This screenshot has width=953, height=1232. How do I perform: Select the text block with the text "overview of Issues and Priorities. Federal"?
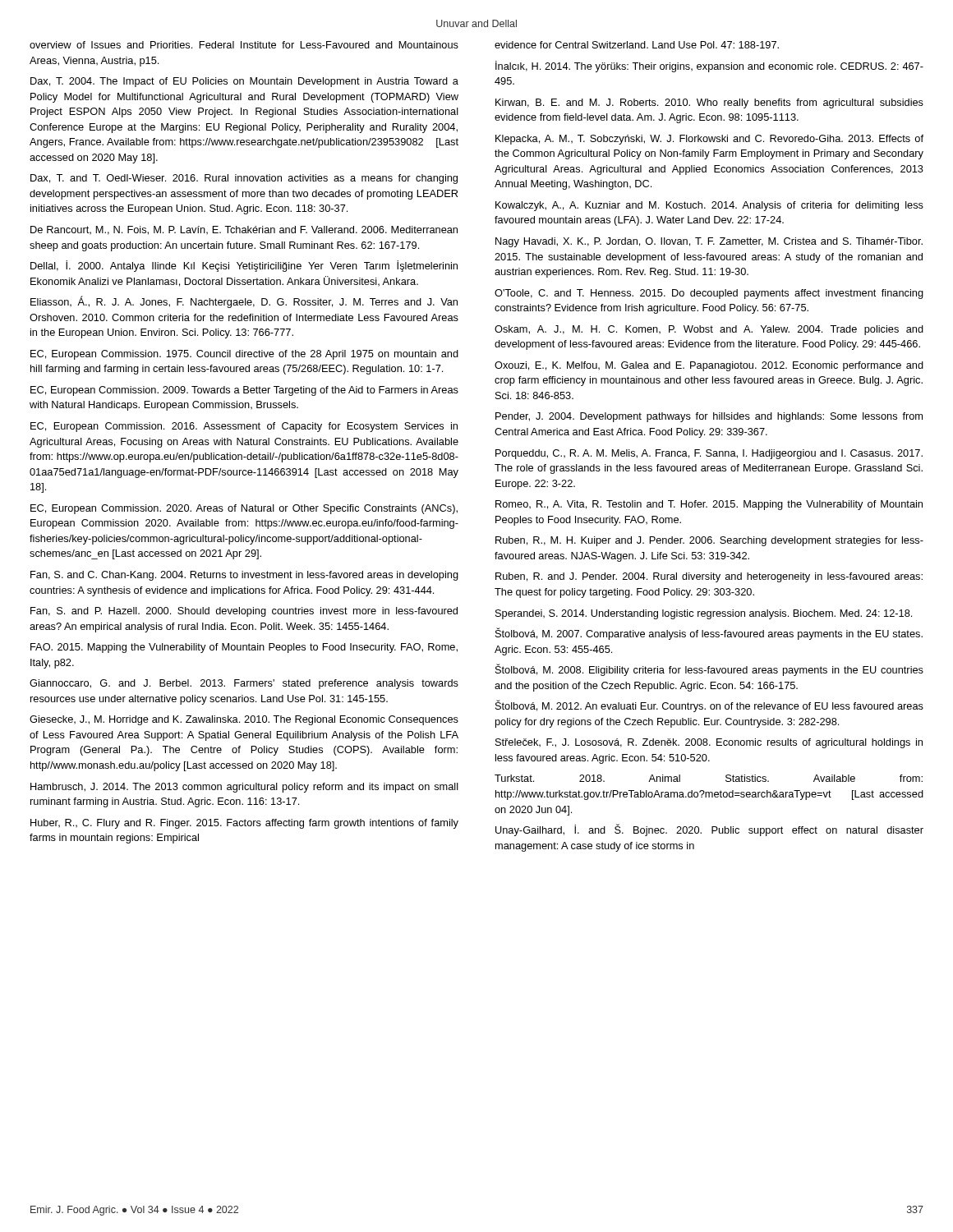coord(244,52)
